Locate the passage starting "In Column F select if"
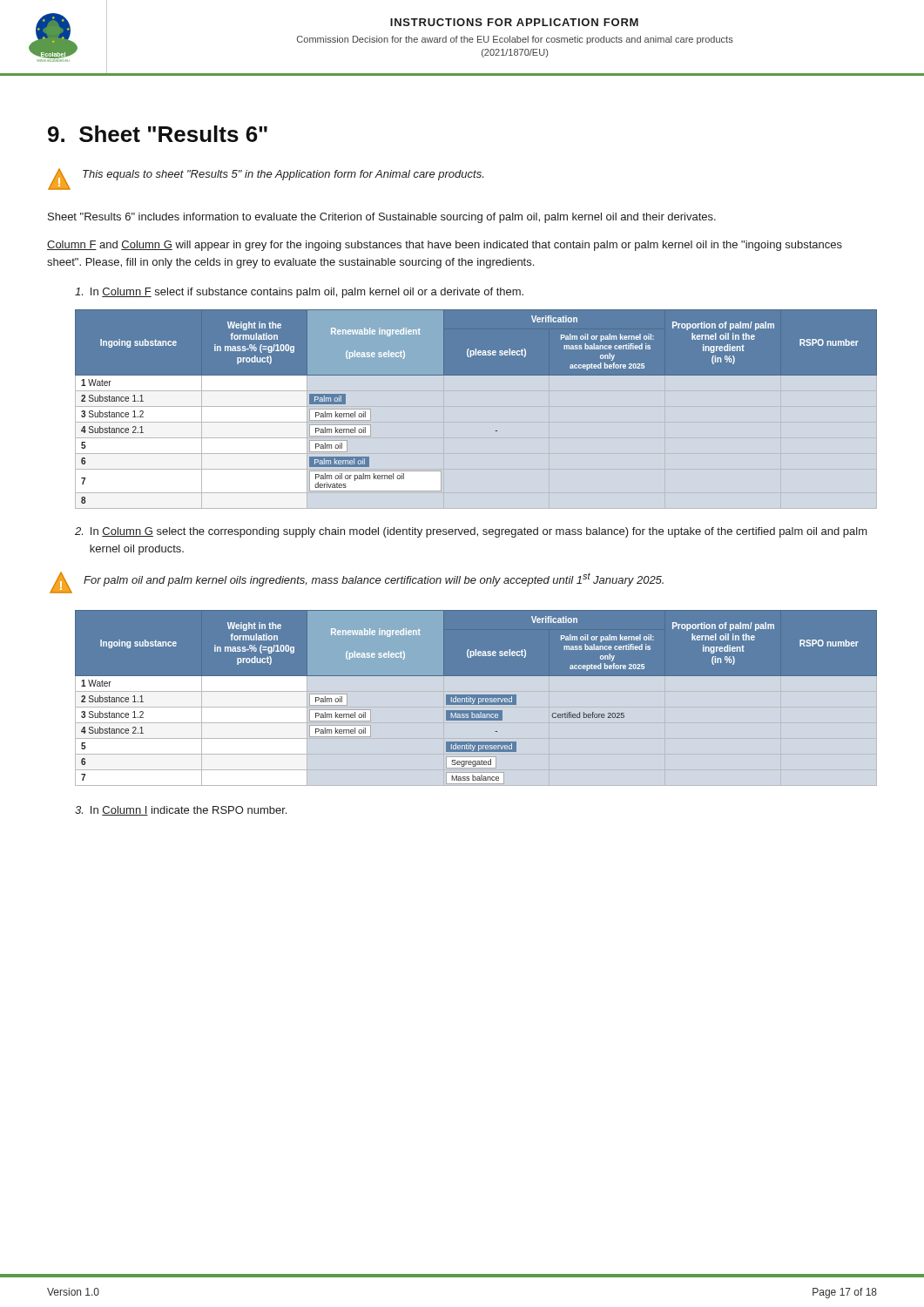This screenshot has width=924, height=1307. tap(300, 292)
